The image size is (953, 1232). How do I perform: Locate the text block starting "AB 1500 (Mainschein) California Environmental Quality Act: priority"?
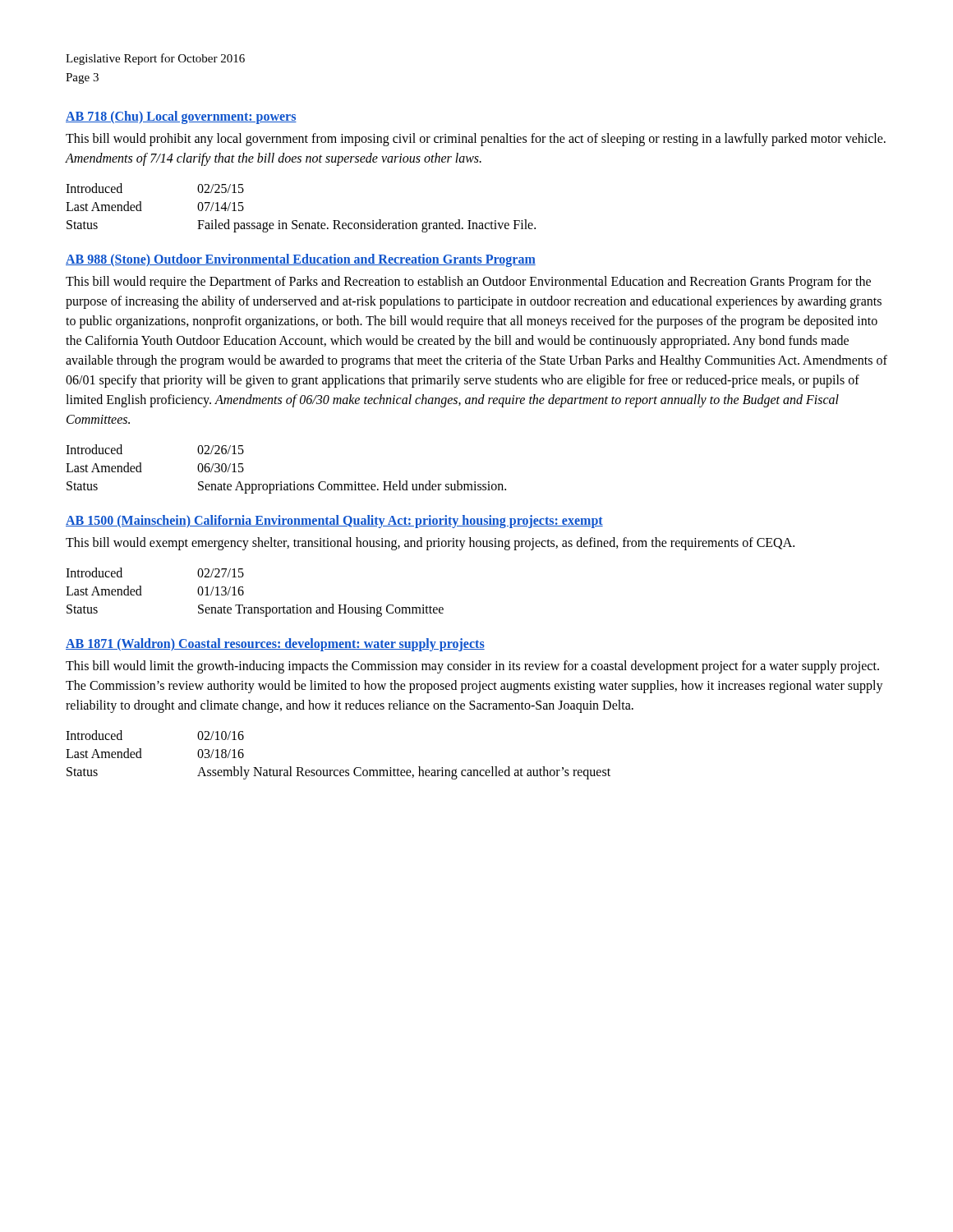point(334,520)
